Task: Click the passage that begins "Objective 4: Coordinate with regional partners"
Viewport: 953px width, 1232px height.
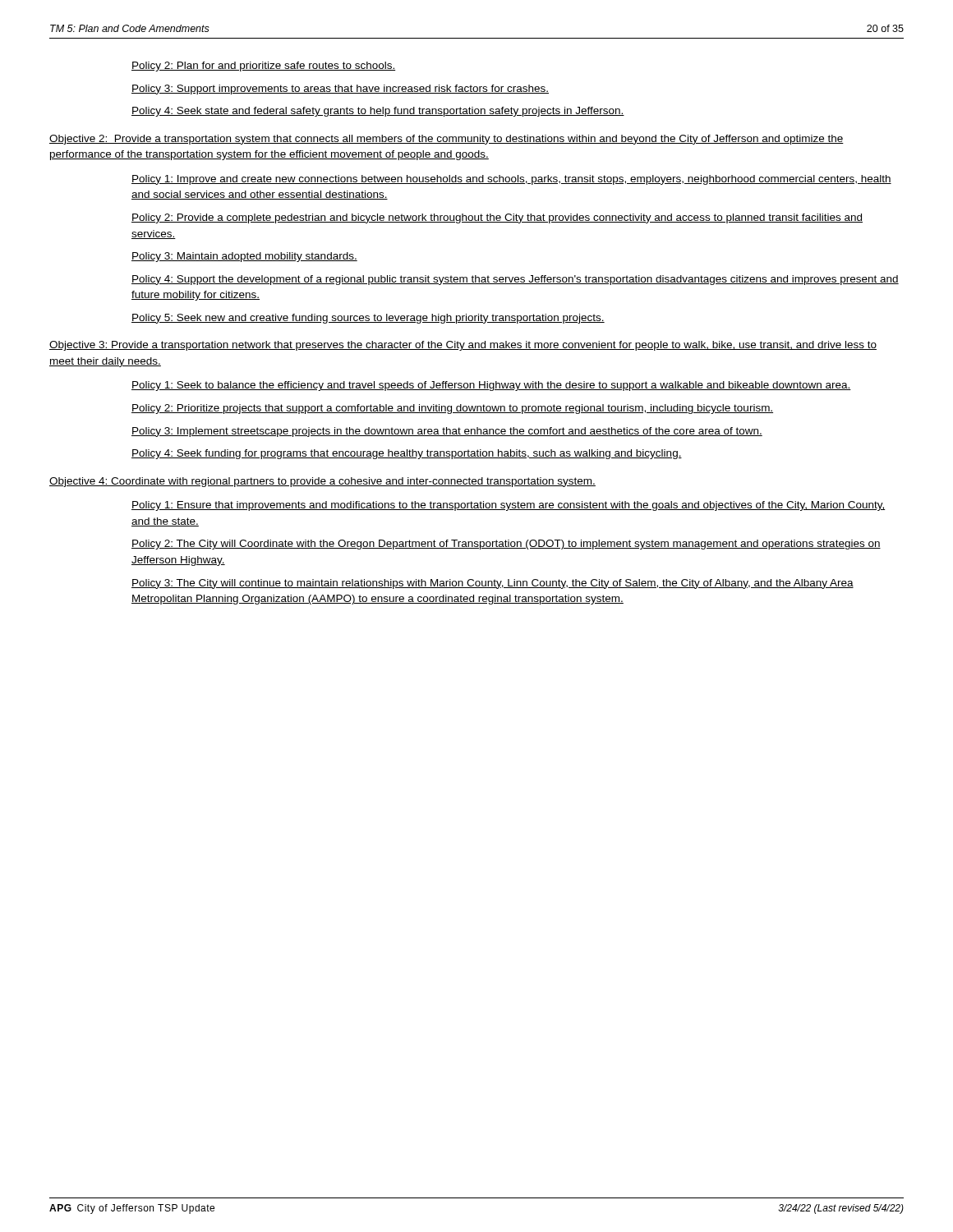Action: [322, 481]
